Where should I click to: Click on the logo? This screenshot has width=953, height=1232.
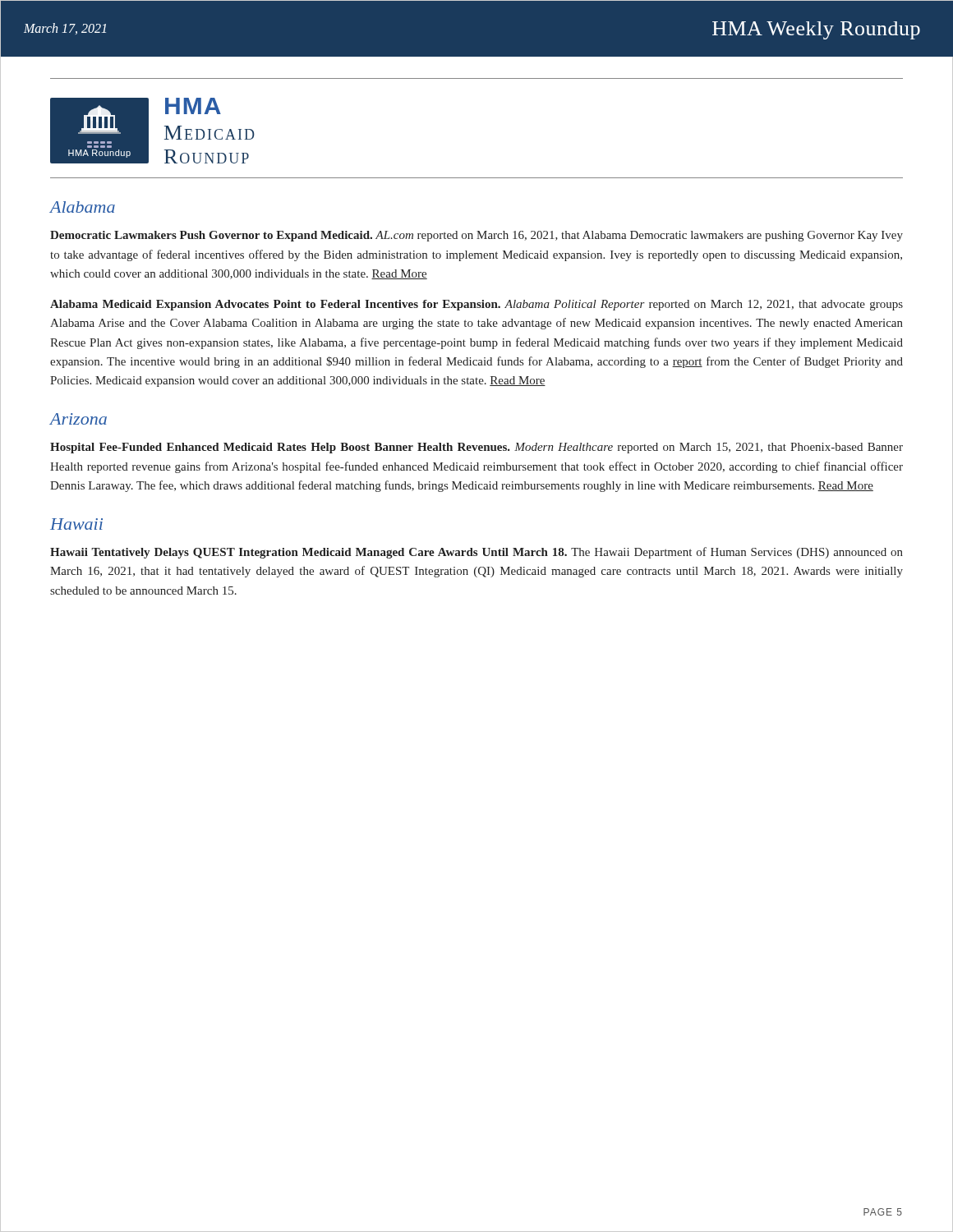(x=476, y=131)
